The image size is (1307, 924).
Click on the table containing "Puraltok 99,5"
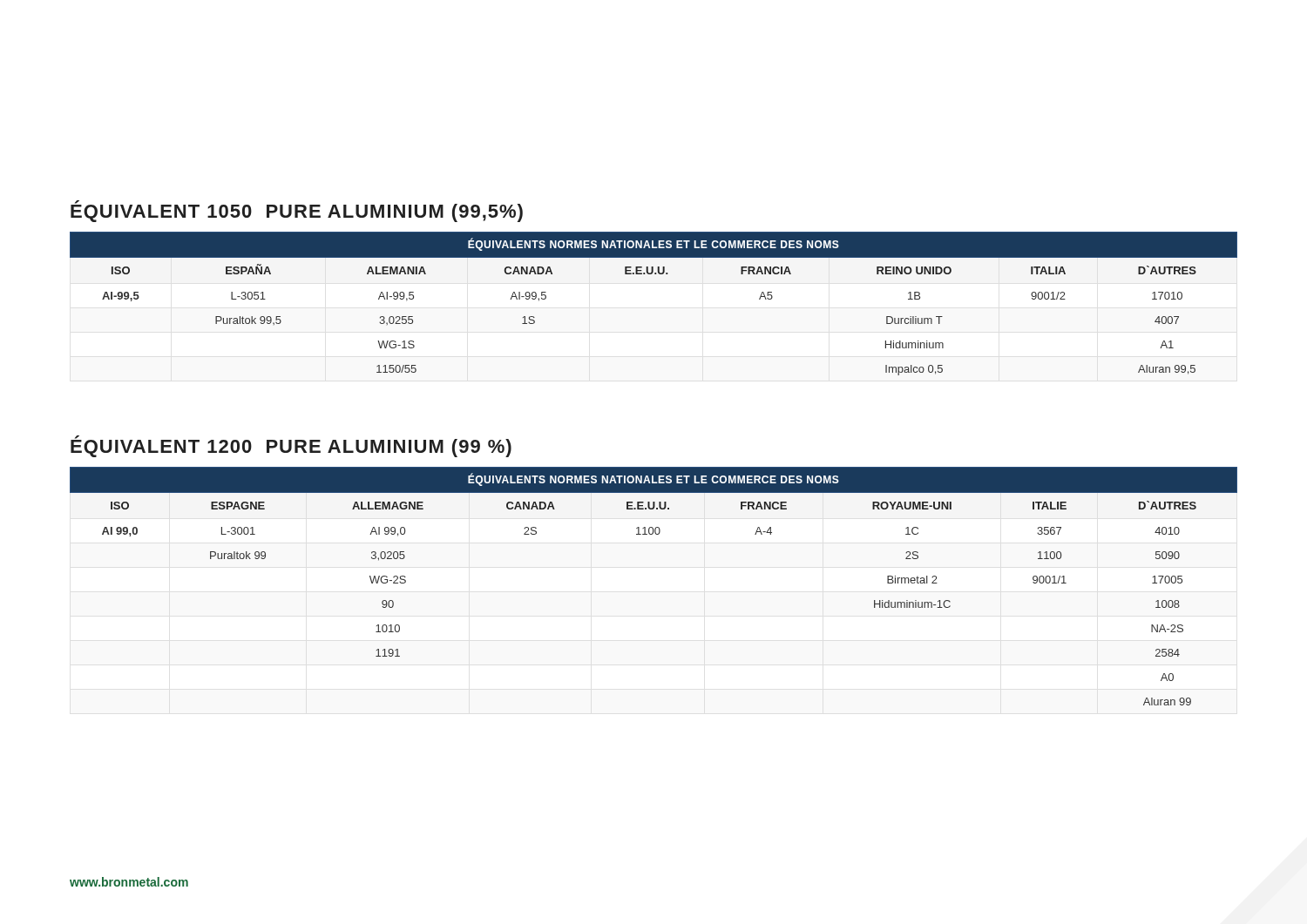[x=654, y=307]
